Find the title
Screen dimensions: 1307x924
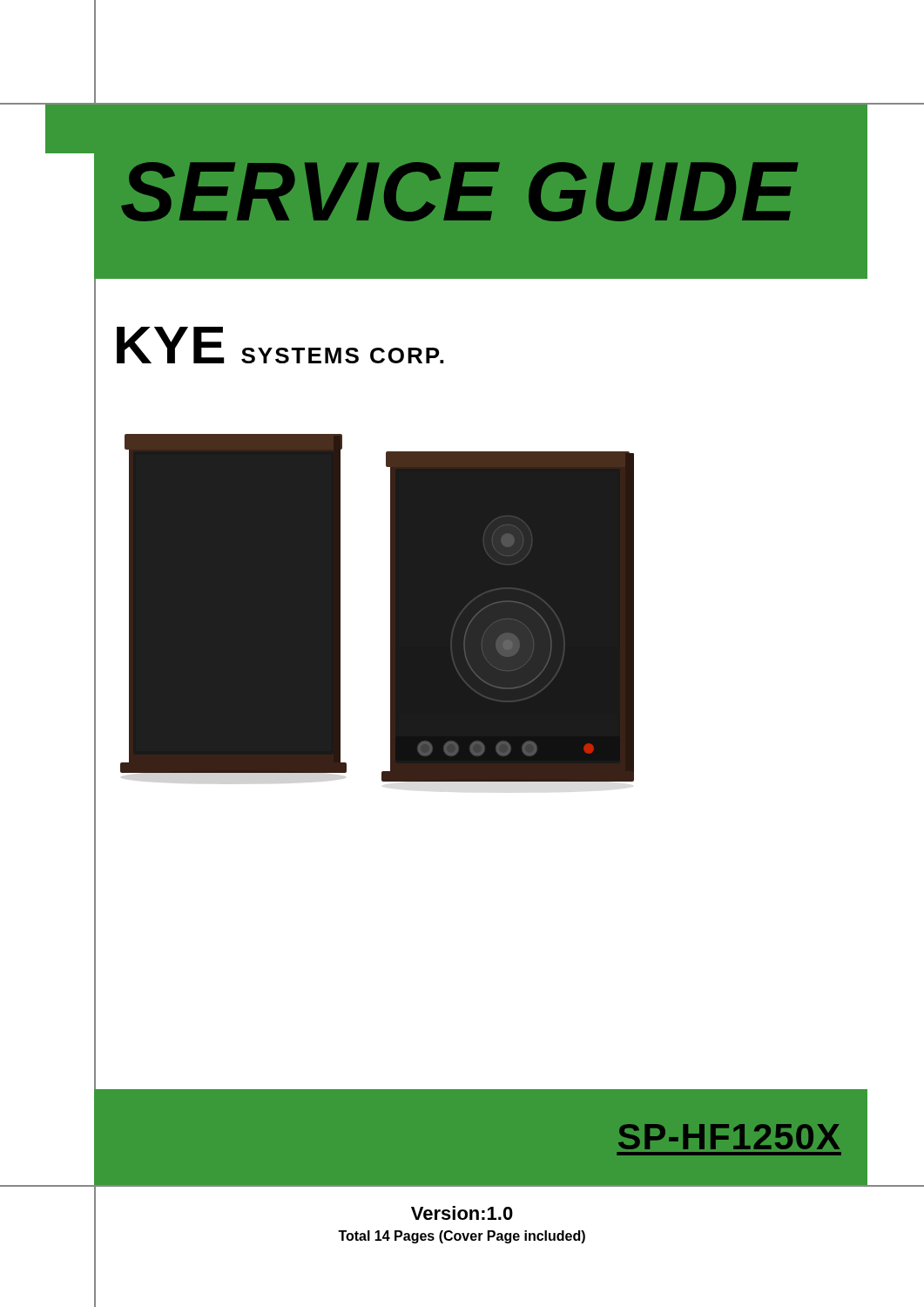(x=459, y=191)
